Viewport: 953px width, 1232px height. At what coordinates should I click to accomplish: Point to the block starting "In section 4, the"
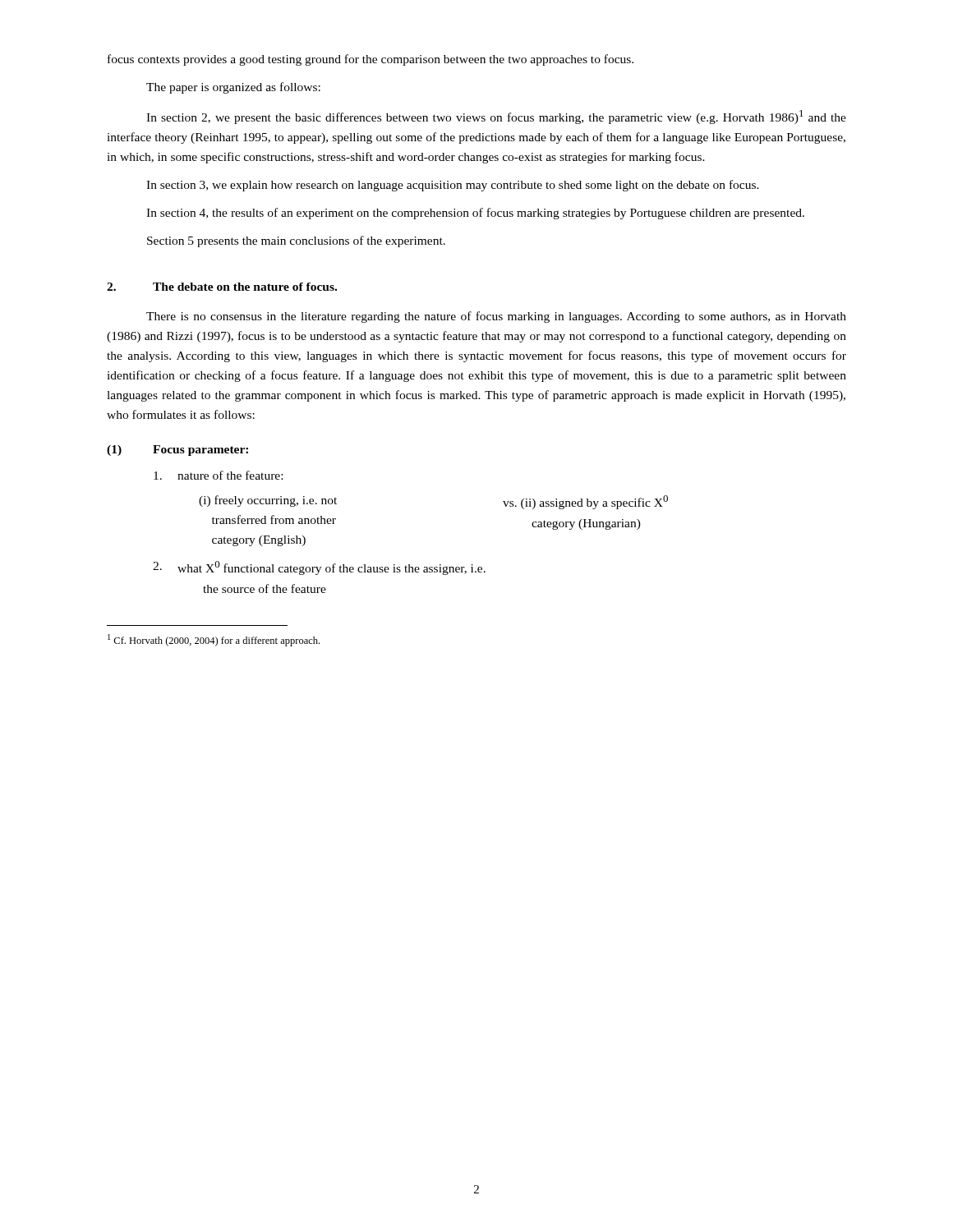coord(476,213)
